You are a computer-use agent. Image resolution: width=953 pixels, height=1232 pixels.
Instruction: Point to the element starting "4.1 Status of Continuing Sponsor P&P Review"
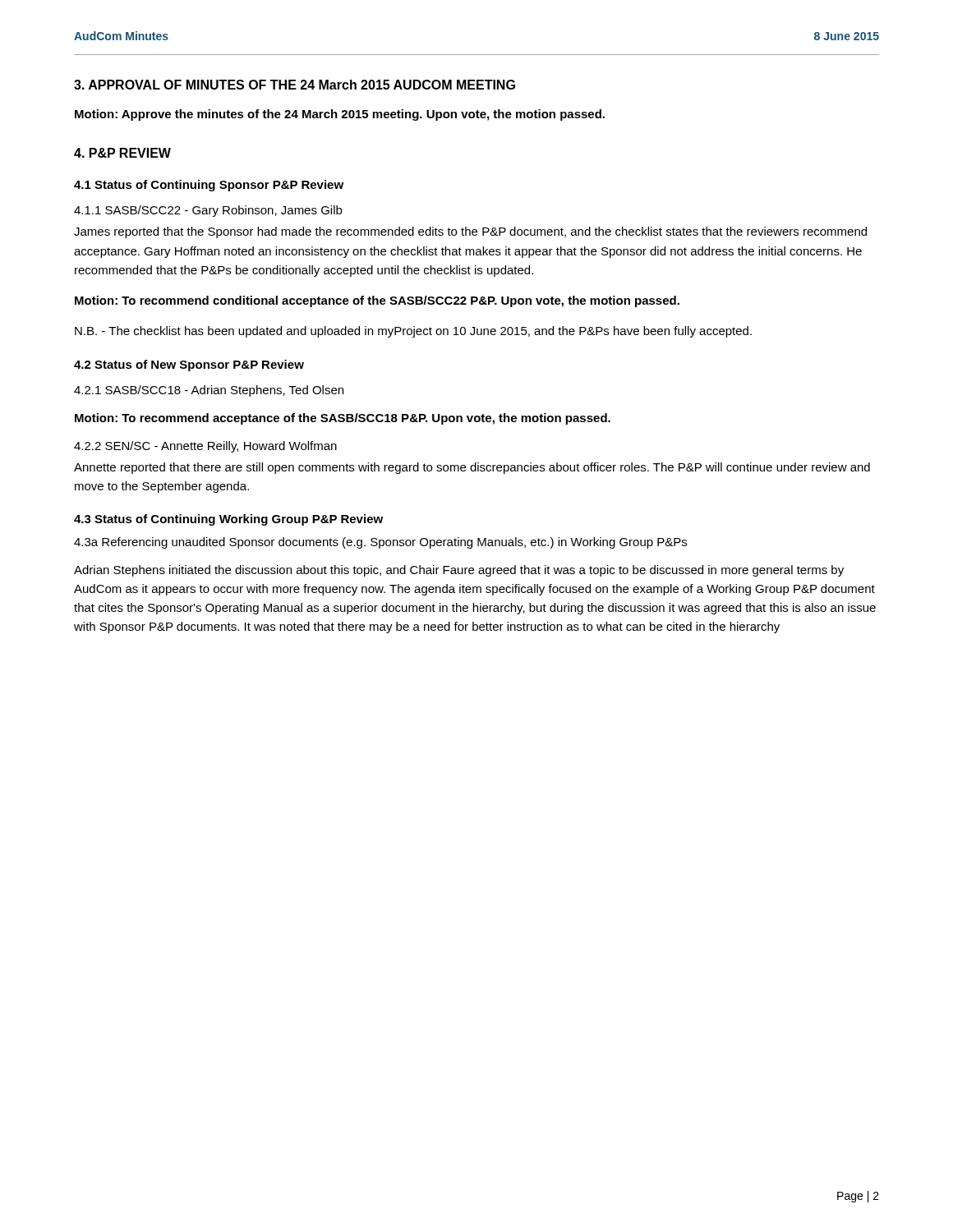[x=209, y=185]
